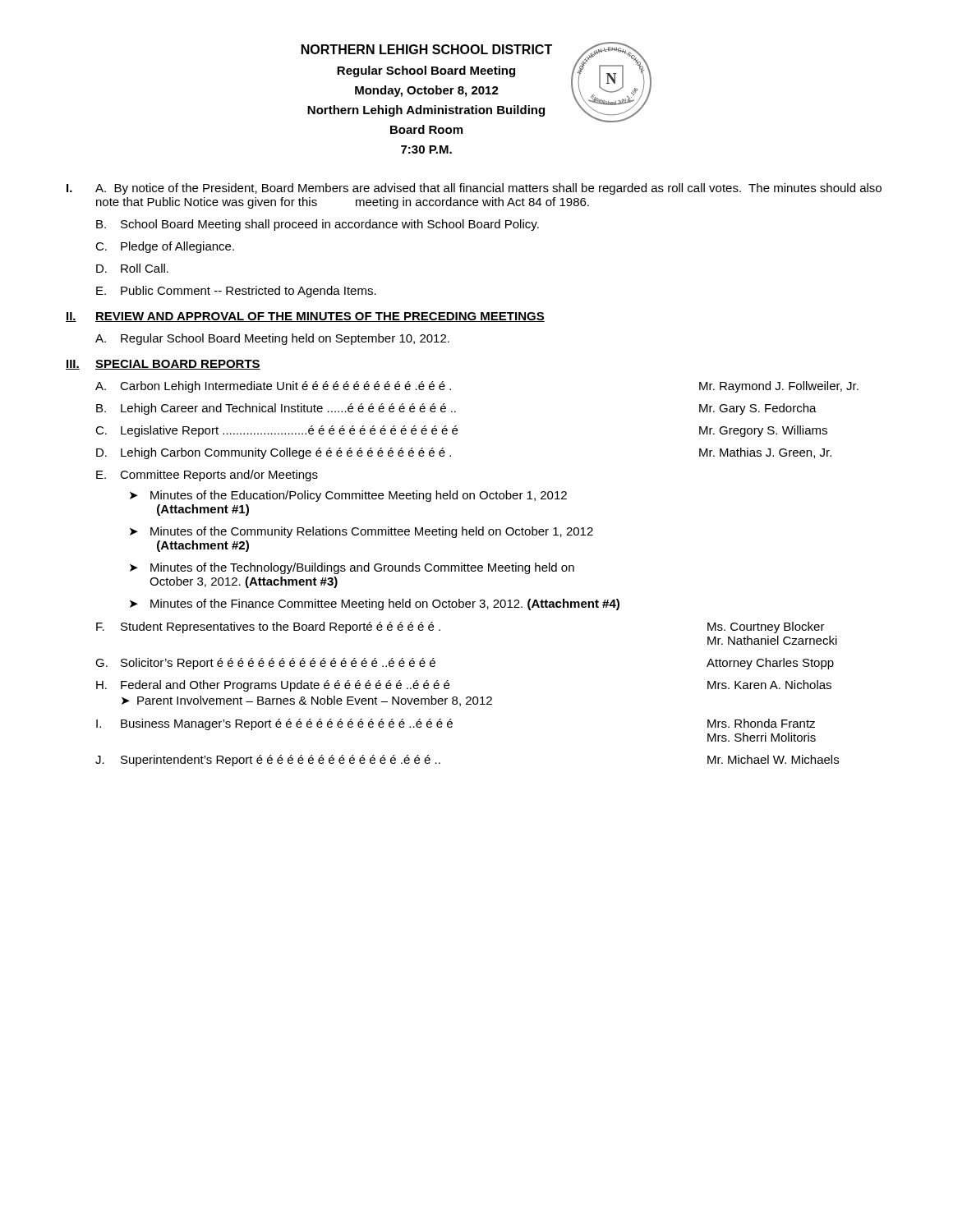The image size is (953, 1232).
Task: Where is the passage that starts "I. Business Manager’s Report é é é é"?
Action: click(x=289, y=724)
